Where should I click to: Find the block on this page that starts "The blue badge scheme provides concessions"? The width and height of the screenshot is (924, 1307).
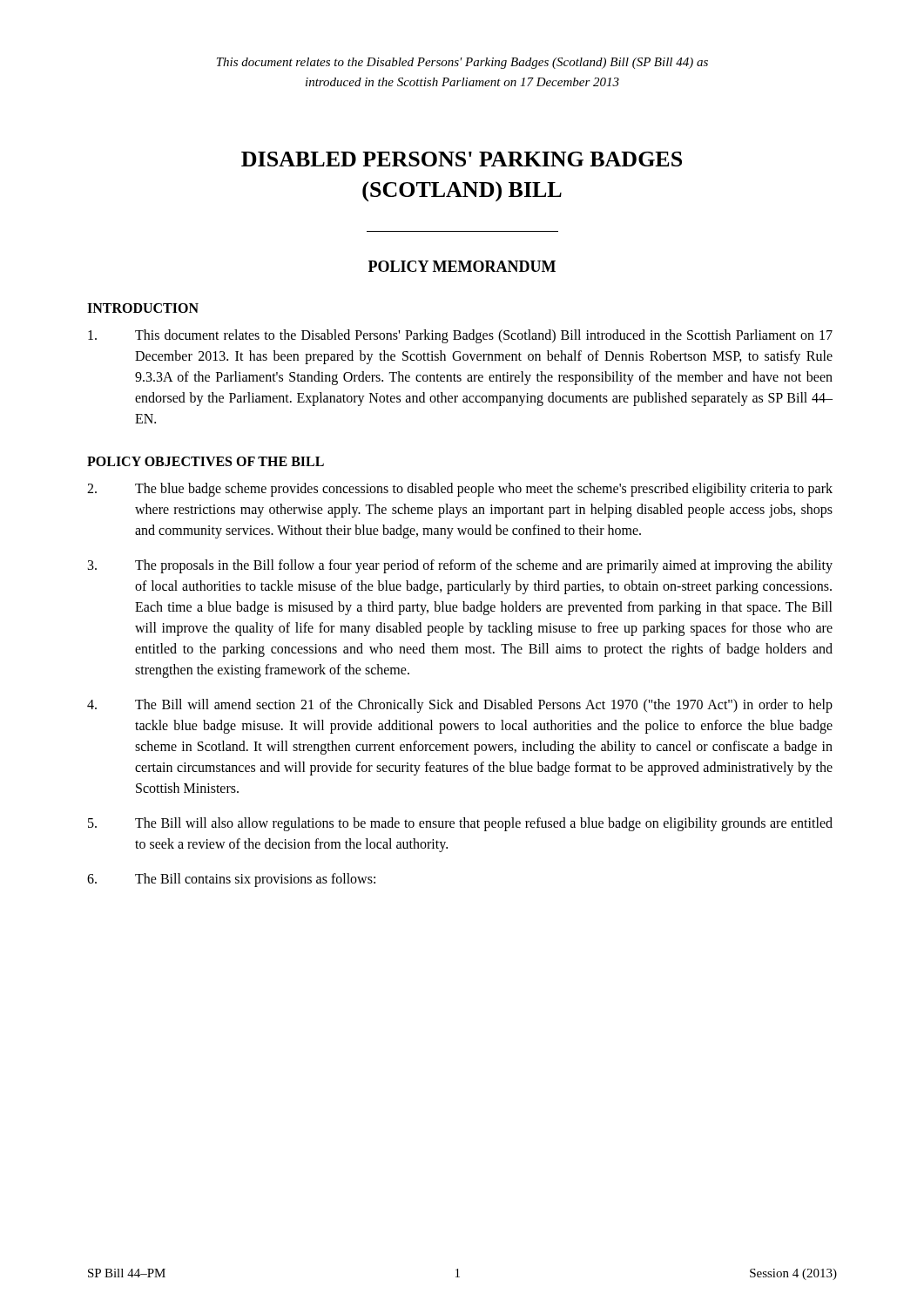(x=460, y=510)
